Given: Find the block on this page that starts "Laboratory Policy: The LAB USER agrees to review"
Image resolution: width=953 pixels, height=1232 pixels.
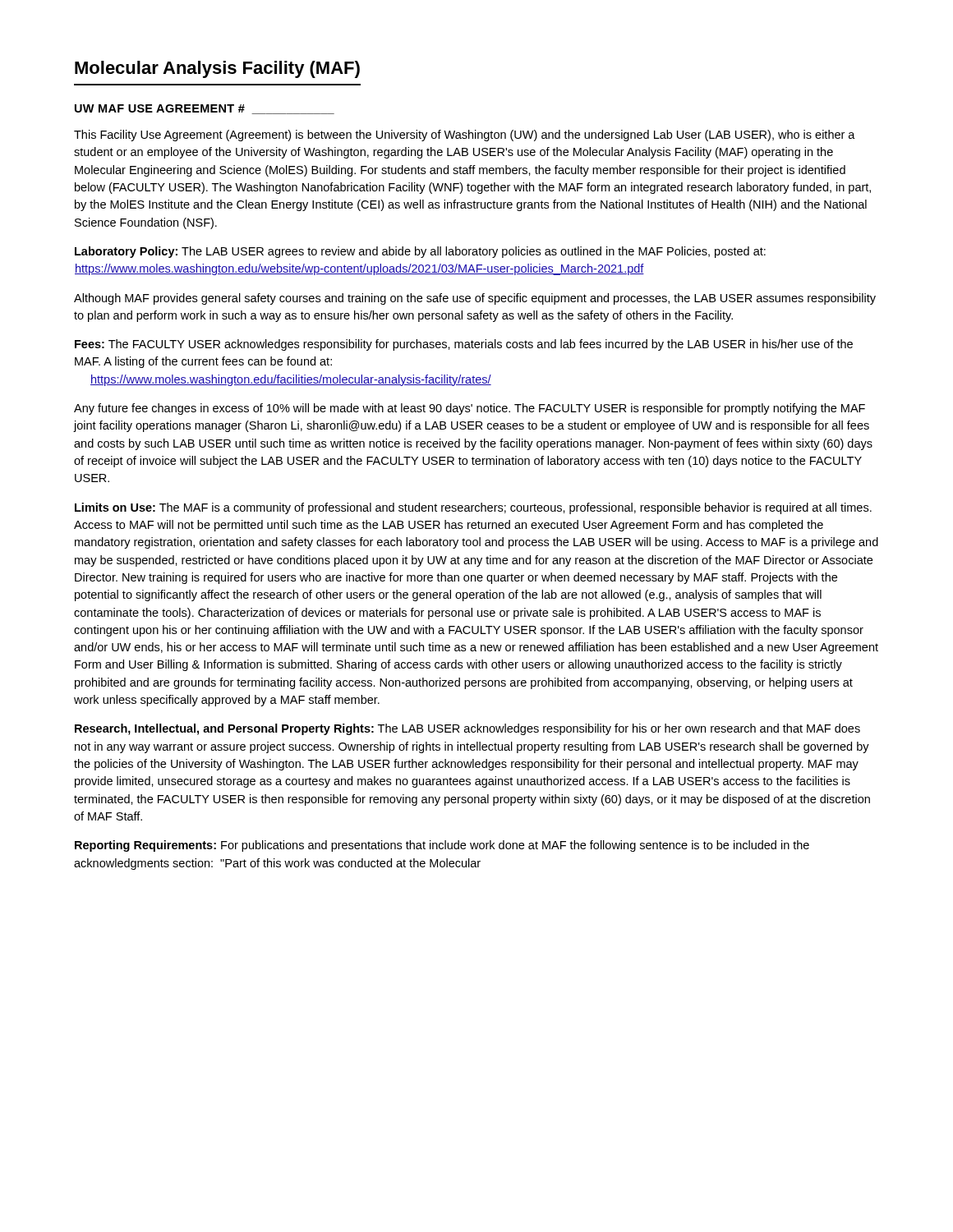Looking at the screenshot, I should point(420,260).
